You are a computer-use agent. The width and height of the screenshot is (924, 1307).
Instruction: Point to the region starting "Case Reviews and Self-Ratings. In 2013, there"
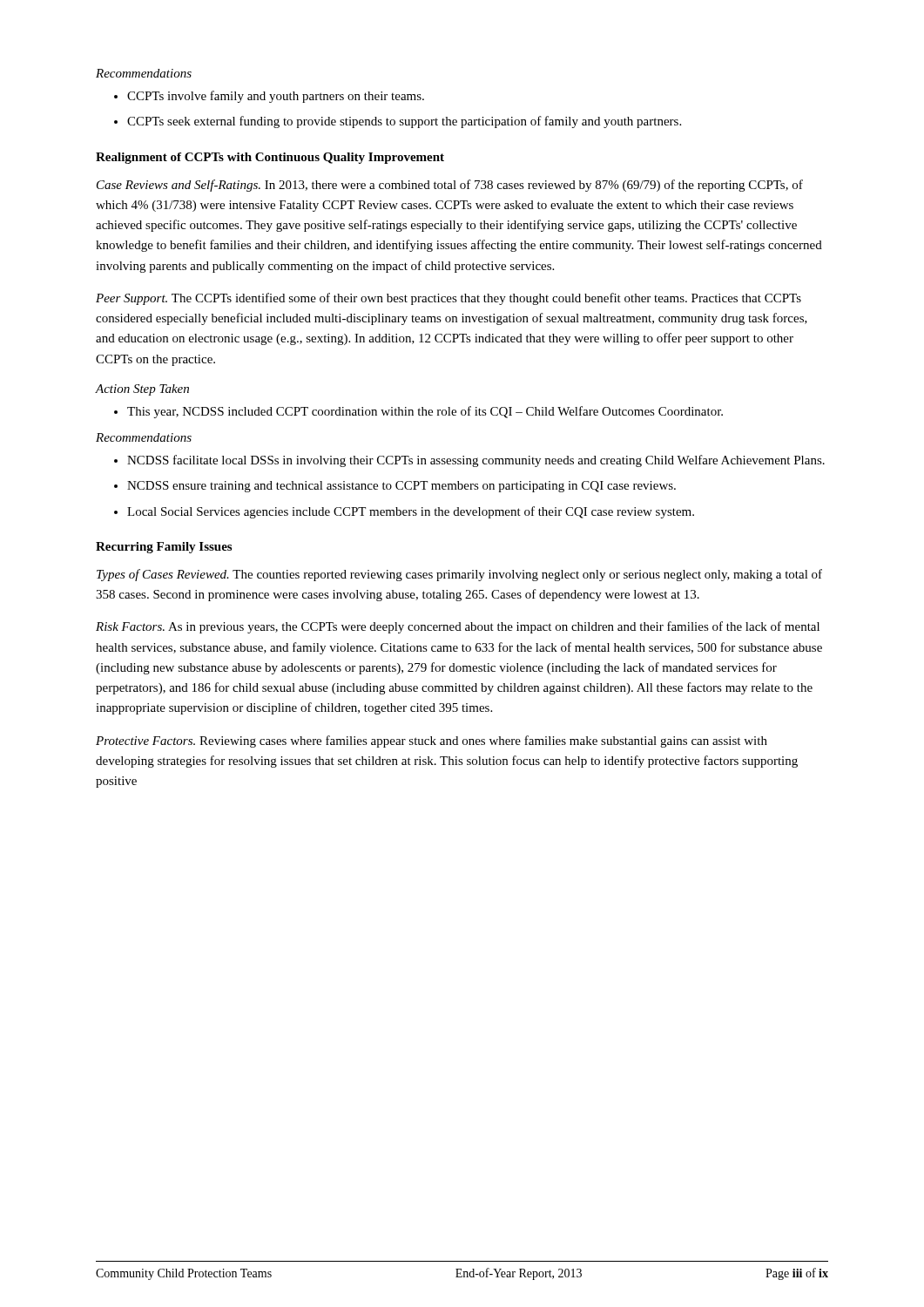[459, 225]
